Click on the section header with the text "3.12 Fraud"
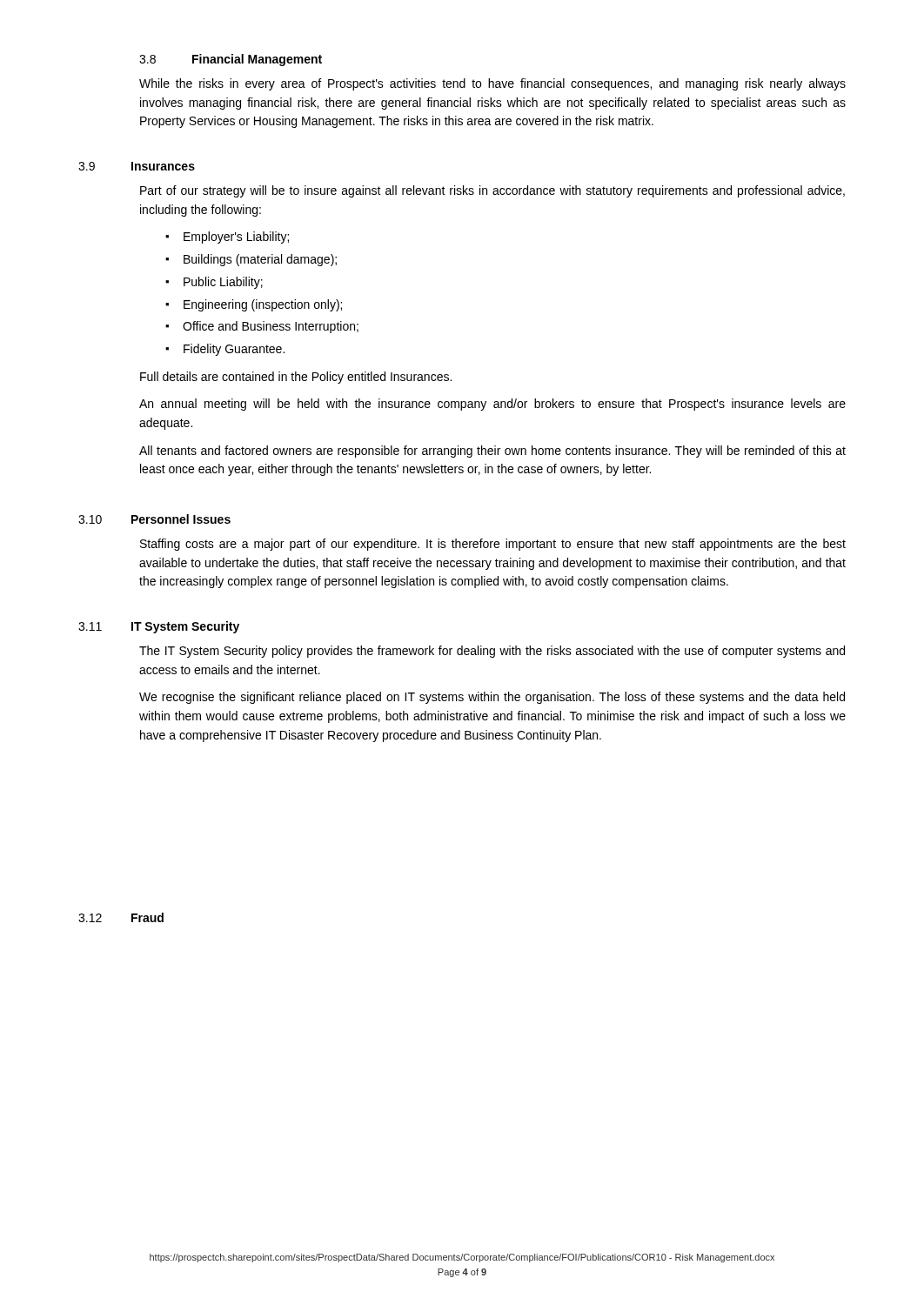924x1305 pixels. coord(121,917)
